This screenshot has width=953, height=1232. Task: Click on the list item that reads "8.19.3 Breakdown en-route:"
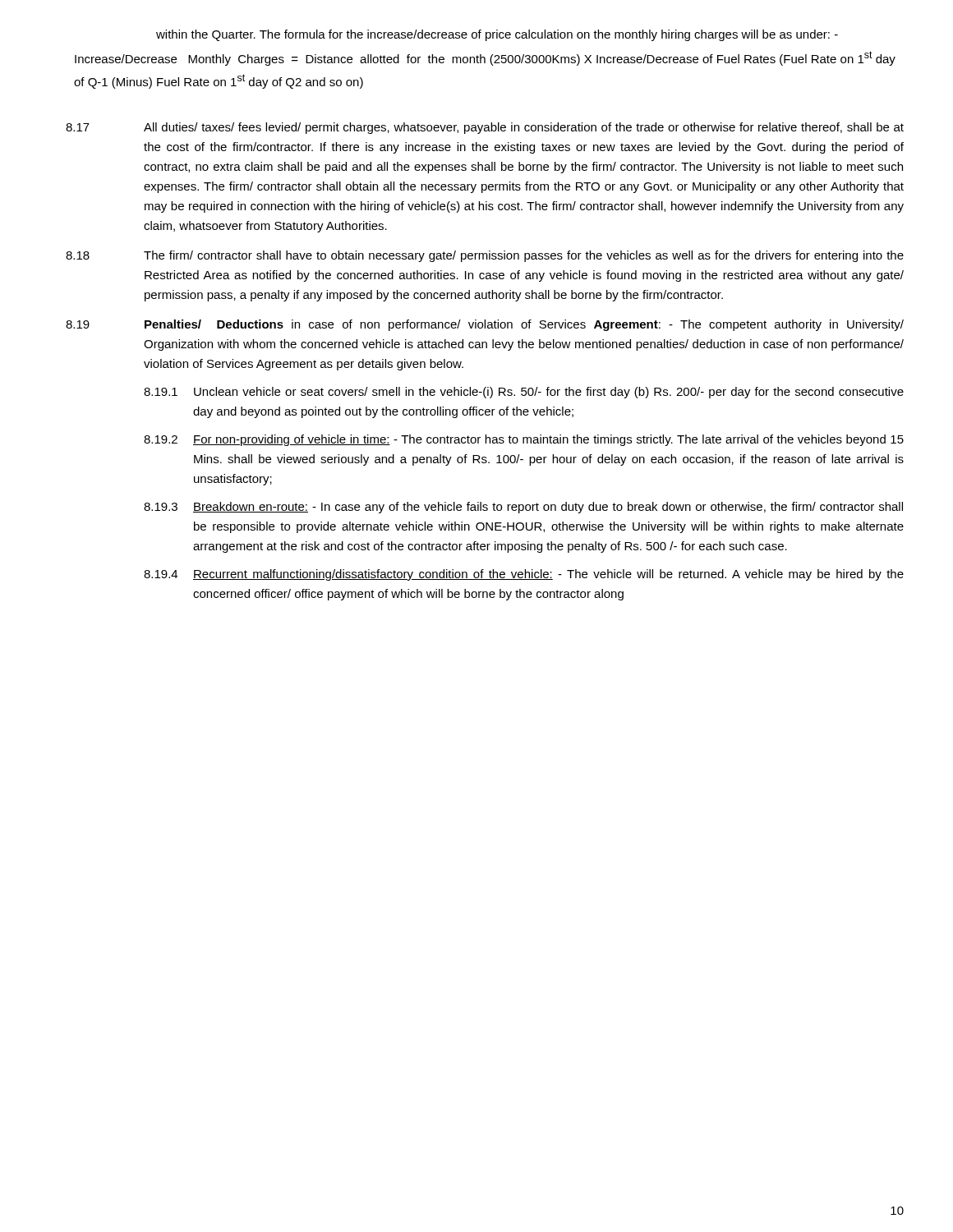524,526
